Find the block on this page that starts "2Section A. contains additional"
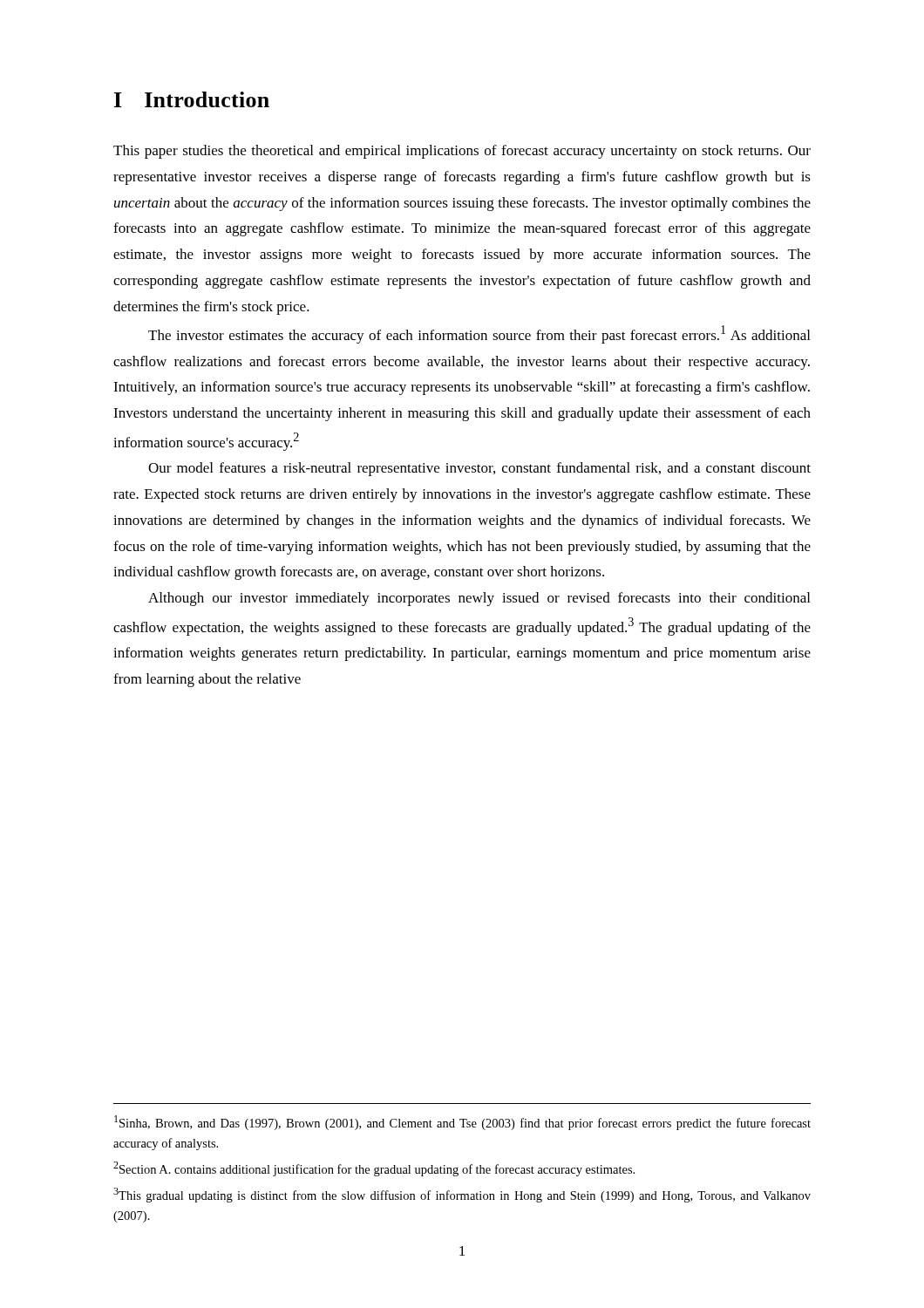 (462, 1168)
